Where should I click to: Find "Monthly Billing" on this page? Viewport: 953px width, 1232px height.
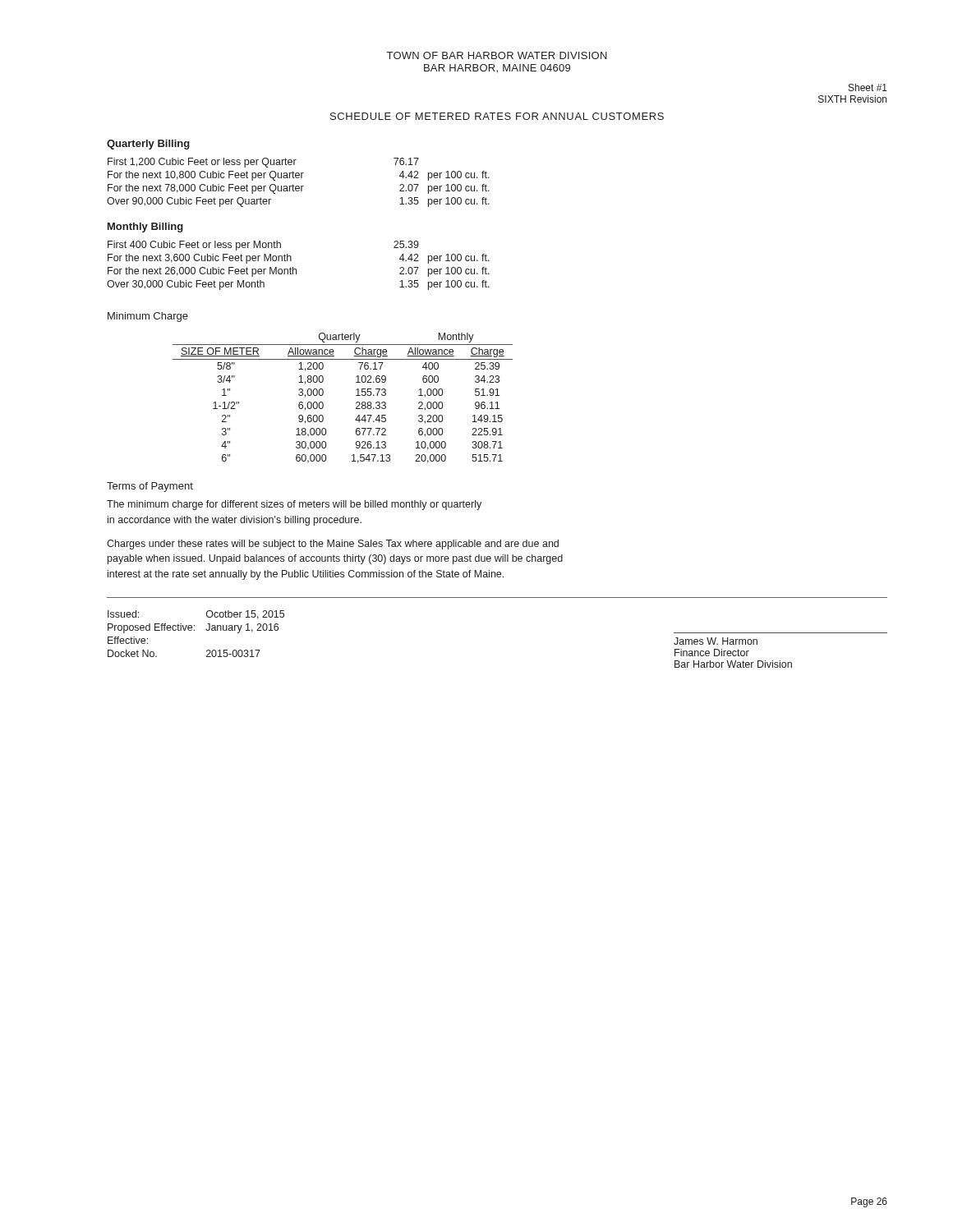(x=145, y=226)
